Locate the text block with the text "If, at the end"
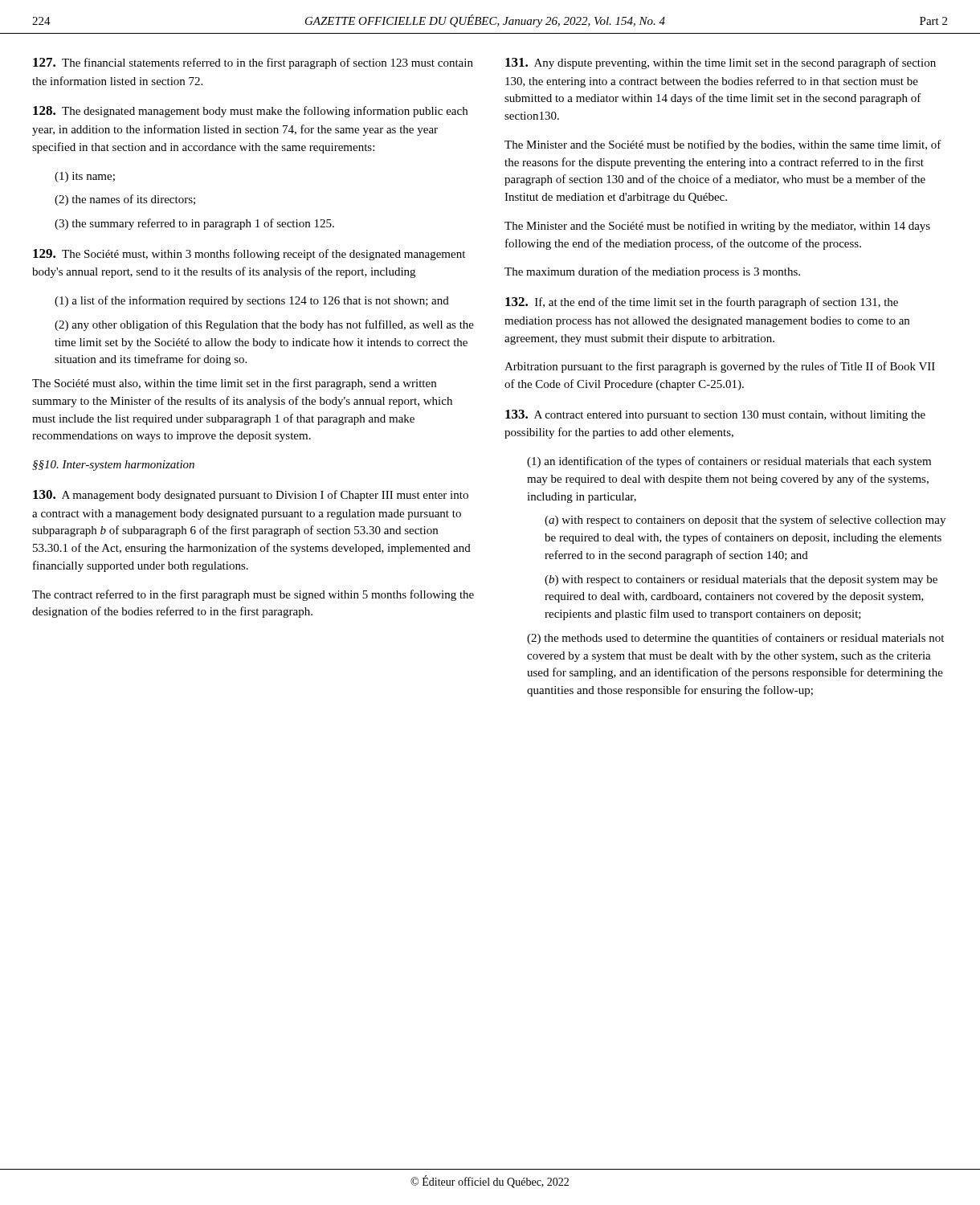 pos(707,319)
